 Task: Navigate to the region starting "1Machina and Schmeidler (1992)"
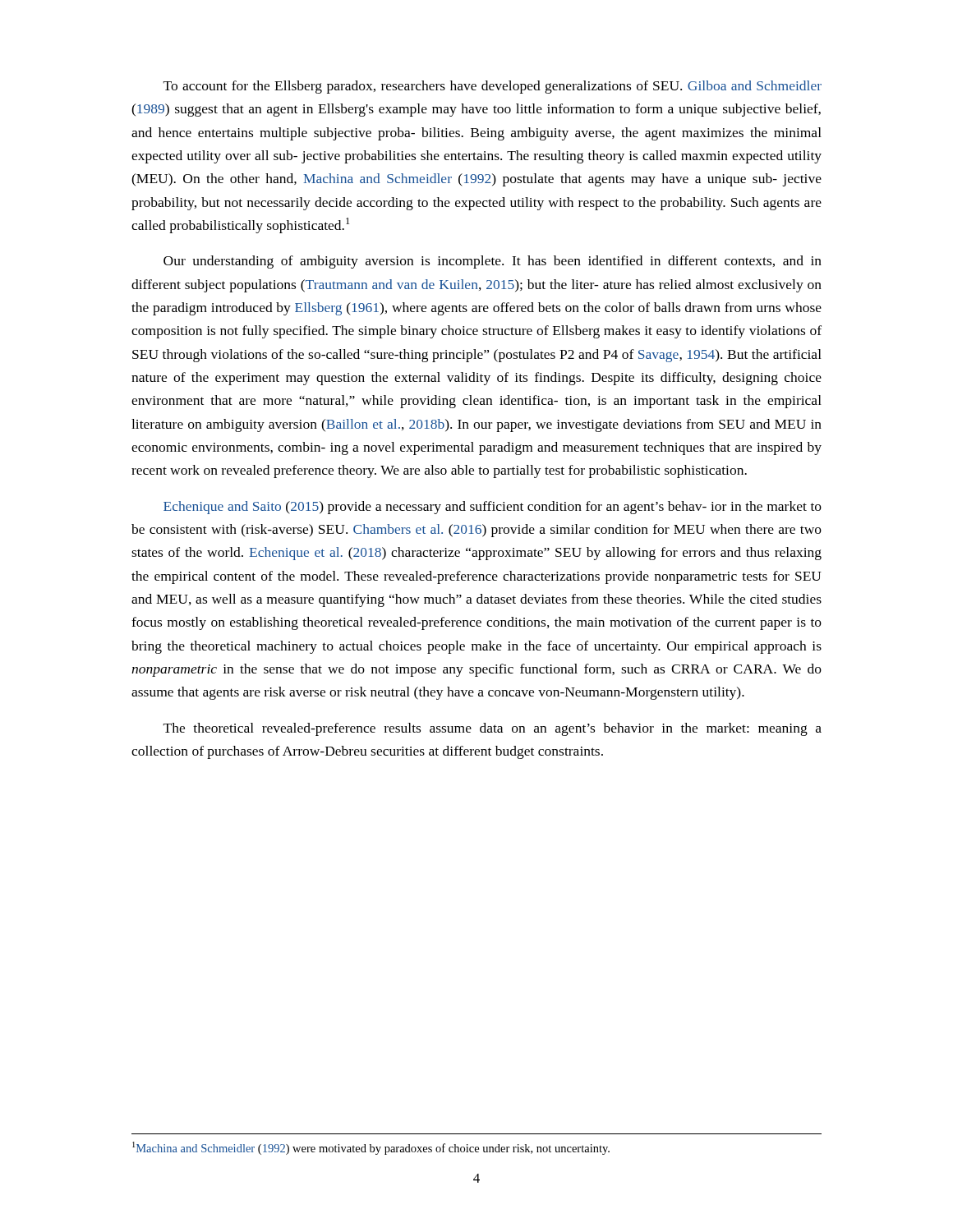coord(371,1148)
